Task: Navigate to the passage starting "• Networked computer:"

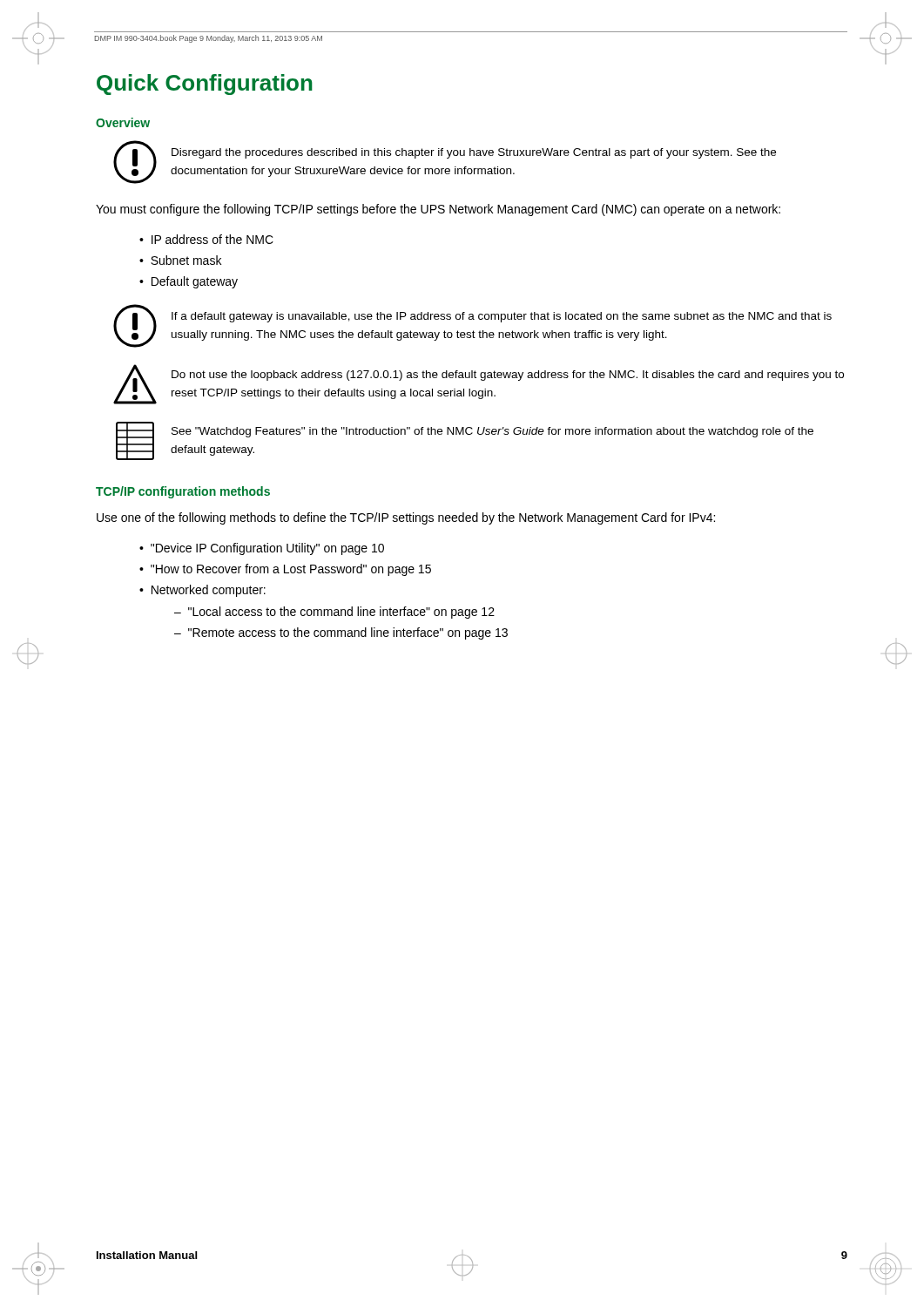Action: (203, 590)
